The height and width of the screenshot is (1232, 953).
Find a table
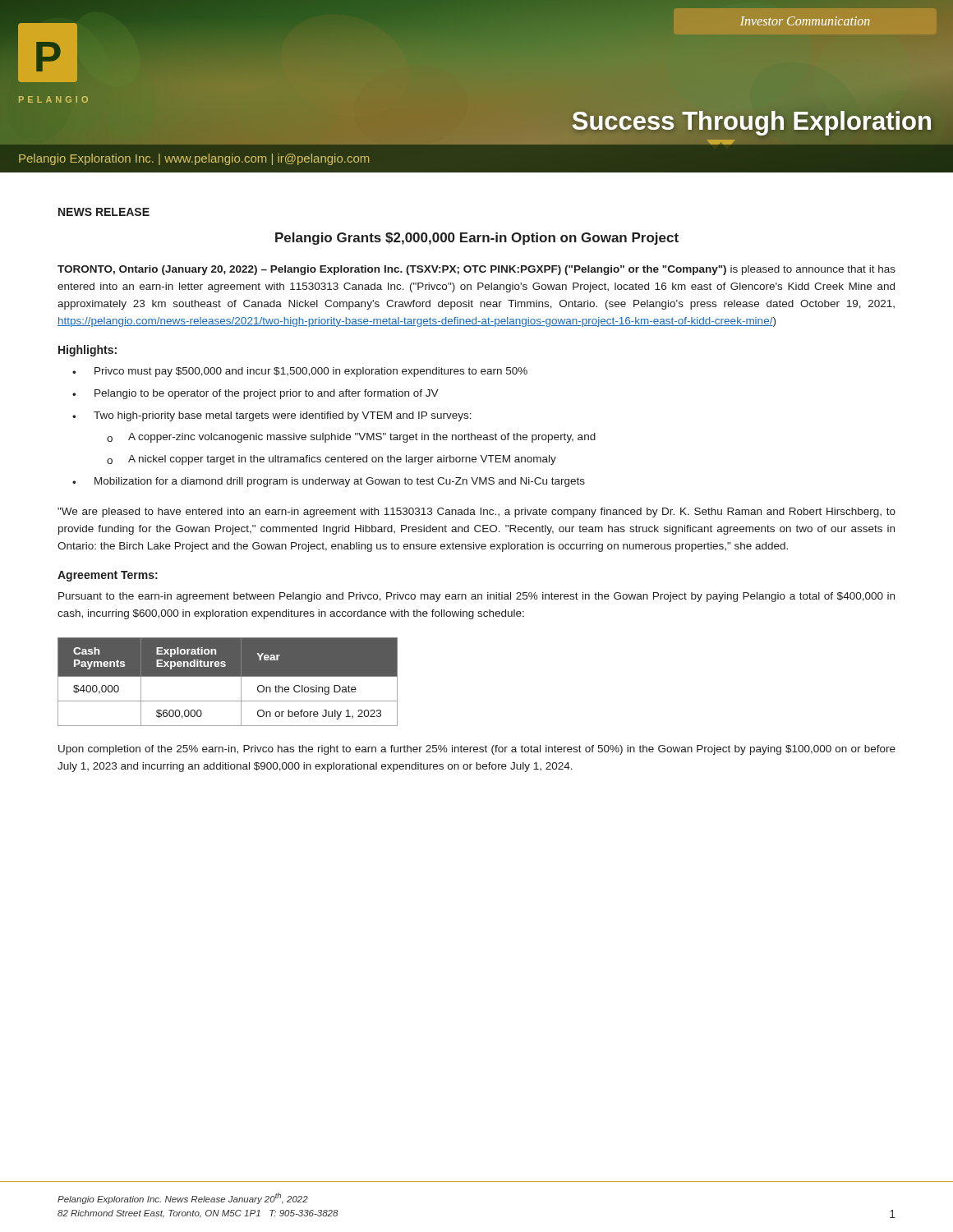(476, 682)
